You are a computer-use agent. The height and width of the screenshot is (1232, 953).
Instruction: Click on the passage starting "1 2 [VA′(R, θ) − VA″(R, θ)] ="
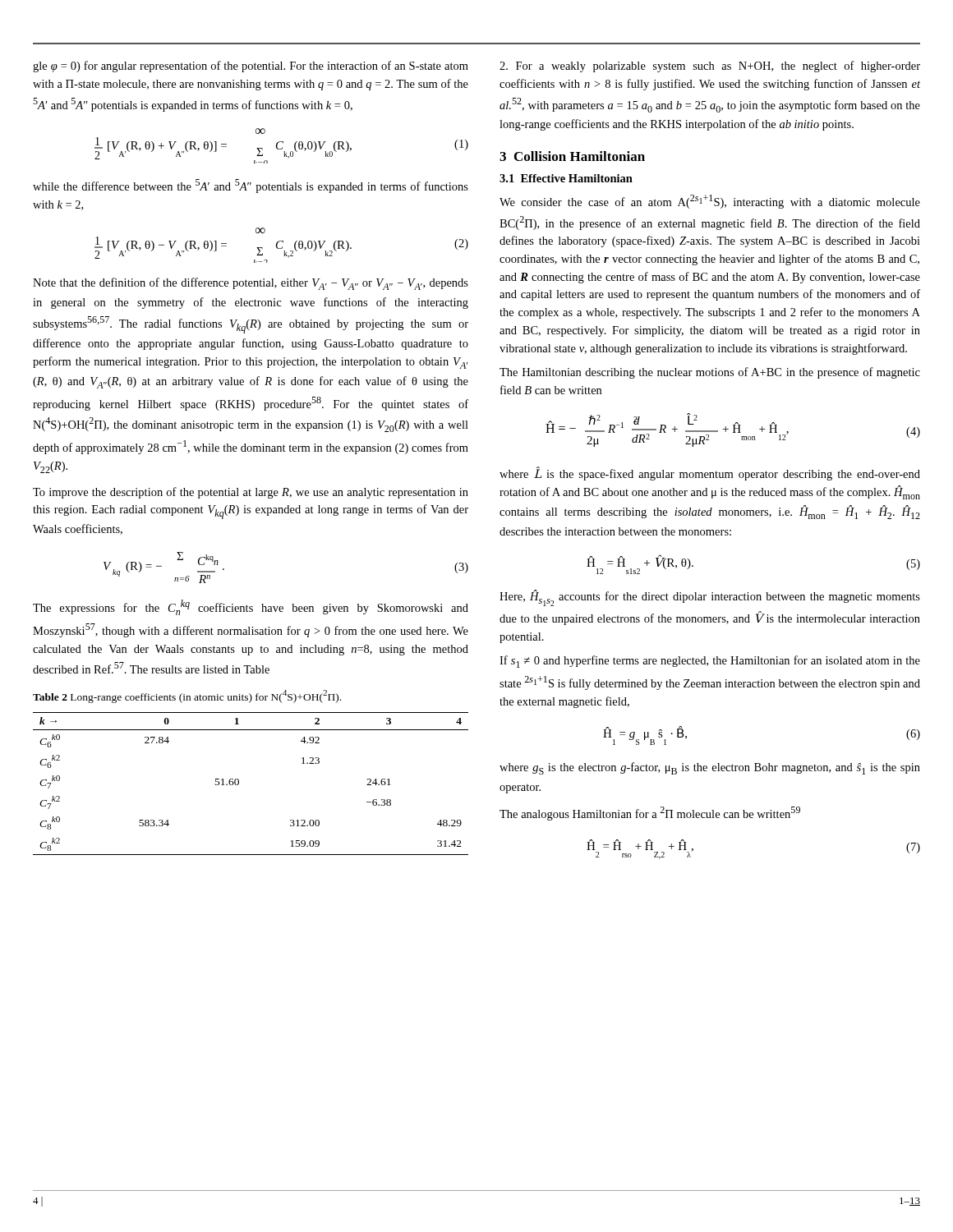pos(251,243)
